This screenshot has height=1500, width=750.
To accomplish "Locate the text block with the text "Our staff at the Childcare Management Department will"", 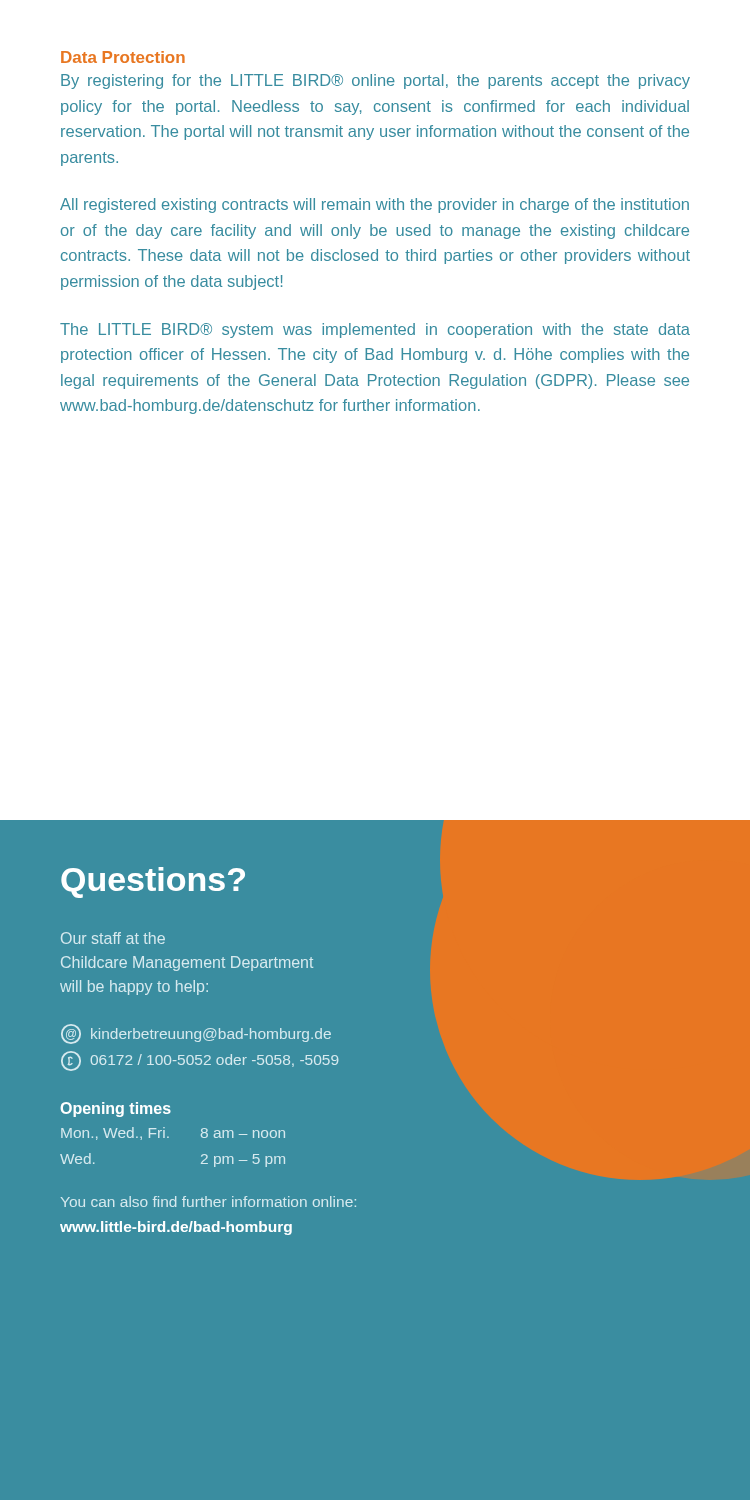I will click(x=187, y=962).
